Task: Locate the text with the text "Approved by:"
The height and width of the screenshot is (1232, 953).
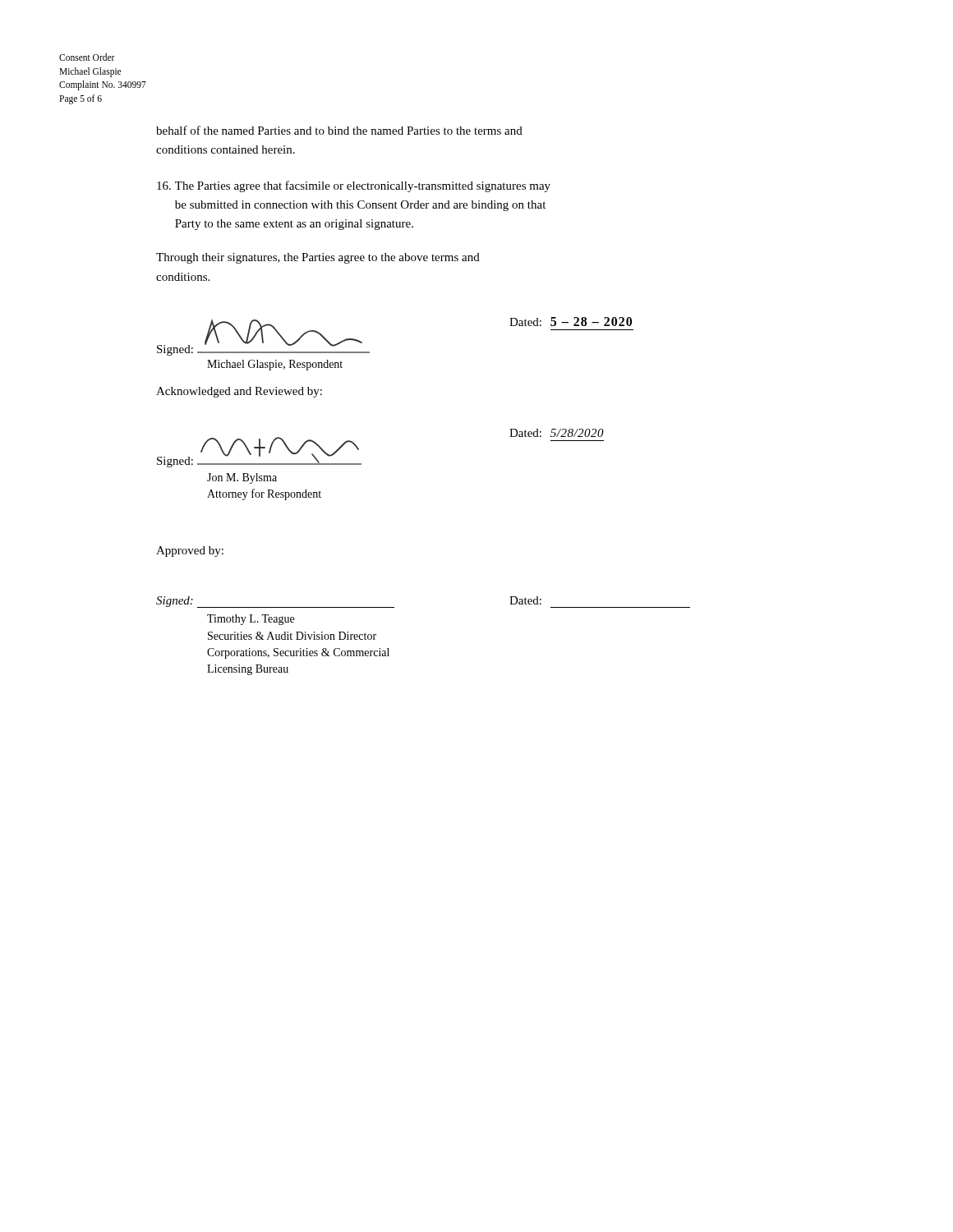Action: point(190,551)
